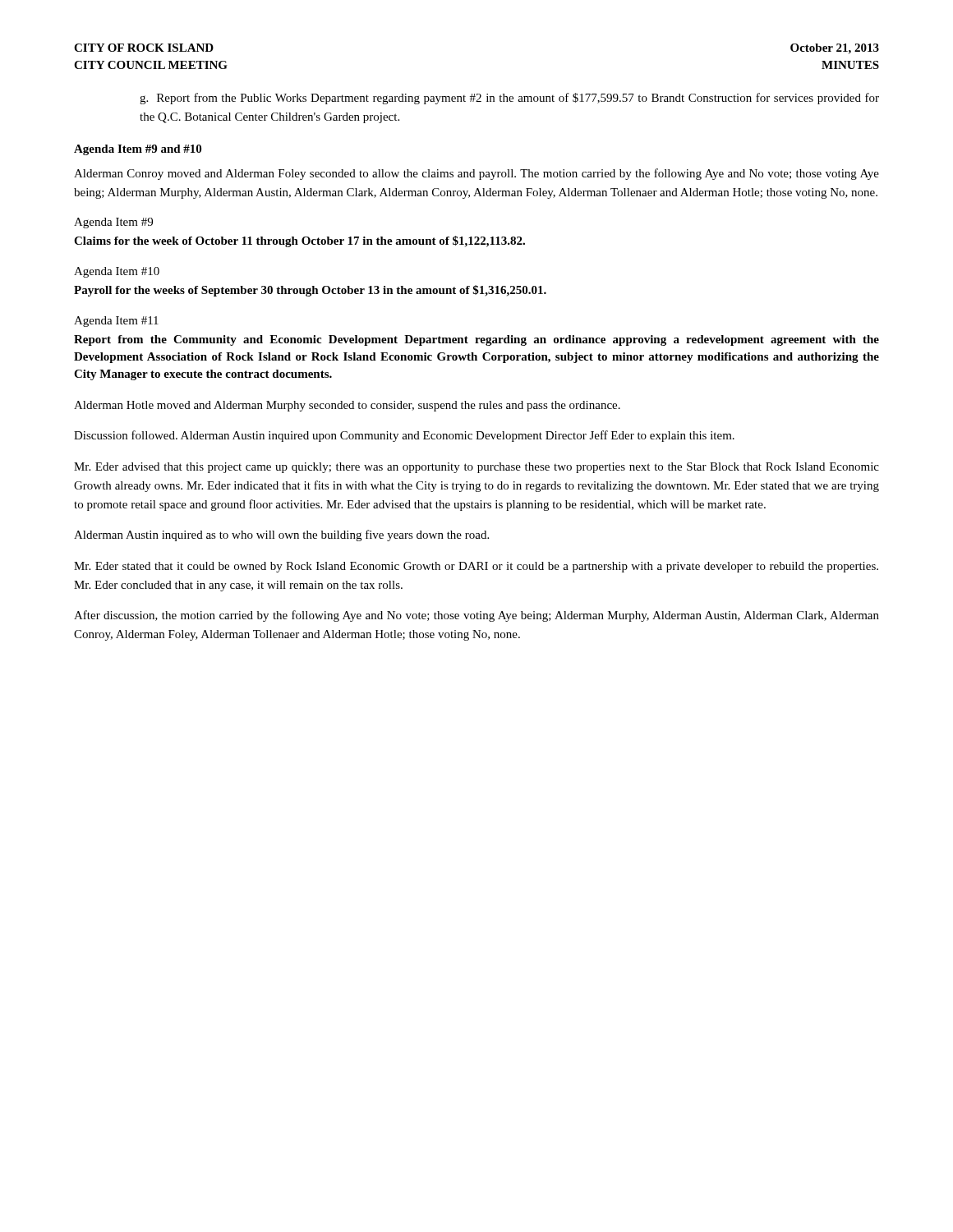This screenshot has height=1232, width=953.
Task: Find the text block containing "Mr. Eder advised that this project"
Action: click(476, 485)
